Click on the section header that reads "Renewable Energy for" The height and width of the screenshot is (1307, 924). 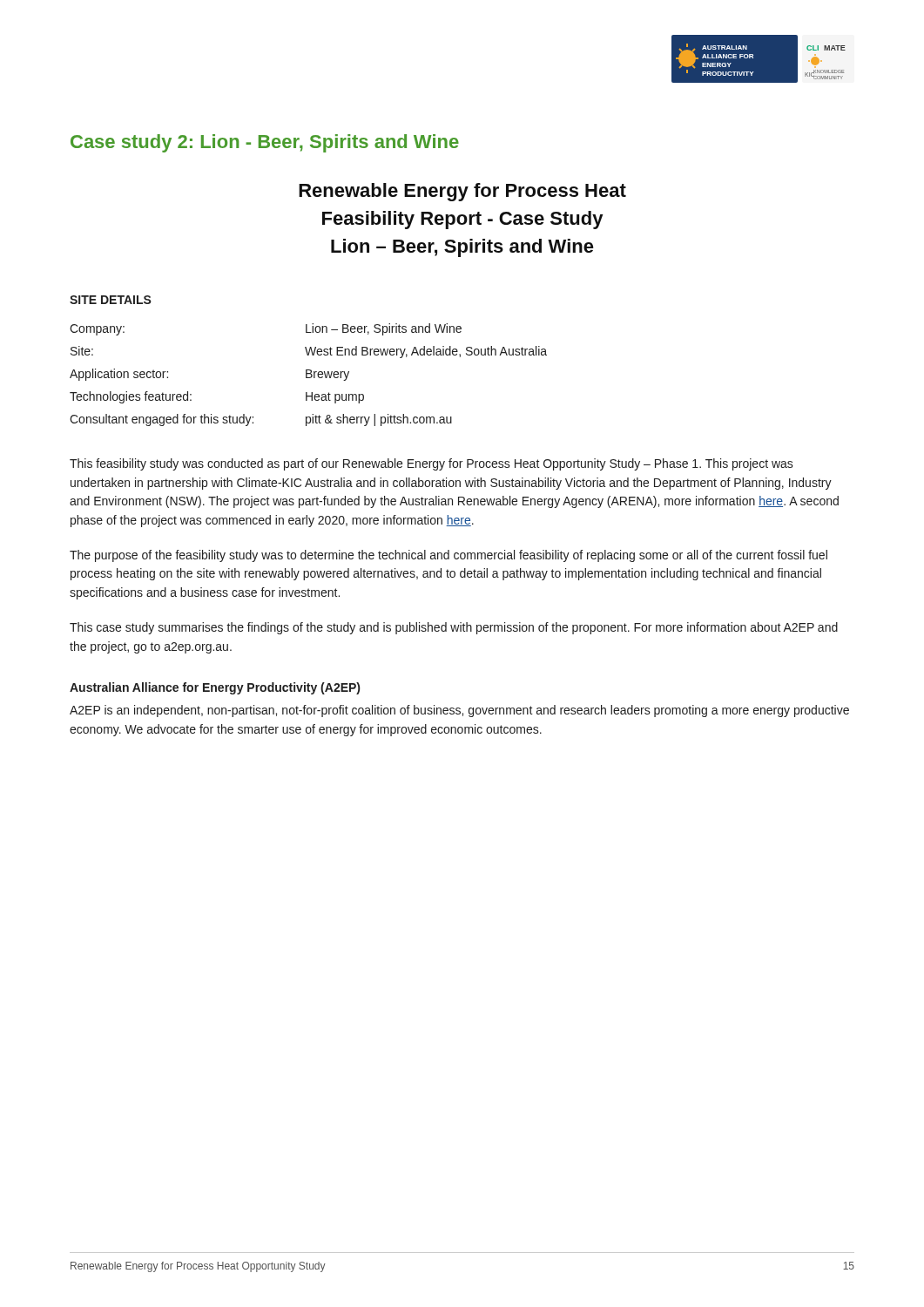click(x=462, y=219)
